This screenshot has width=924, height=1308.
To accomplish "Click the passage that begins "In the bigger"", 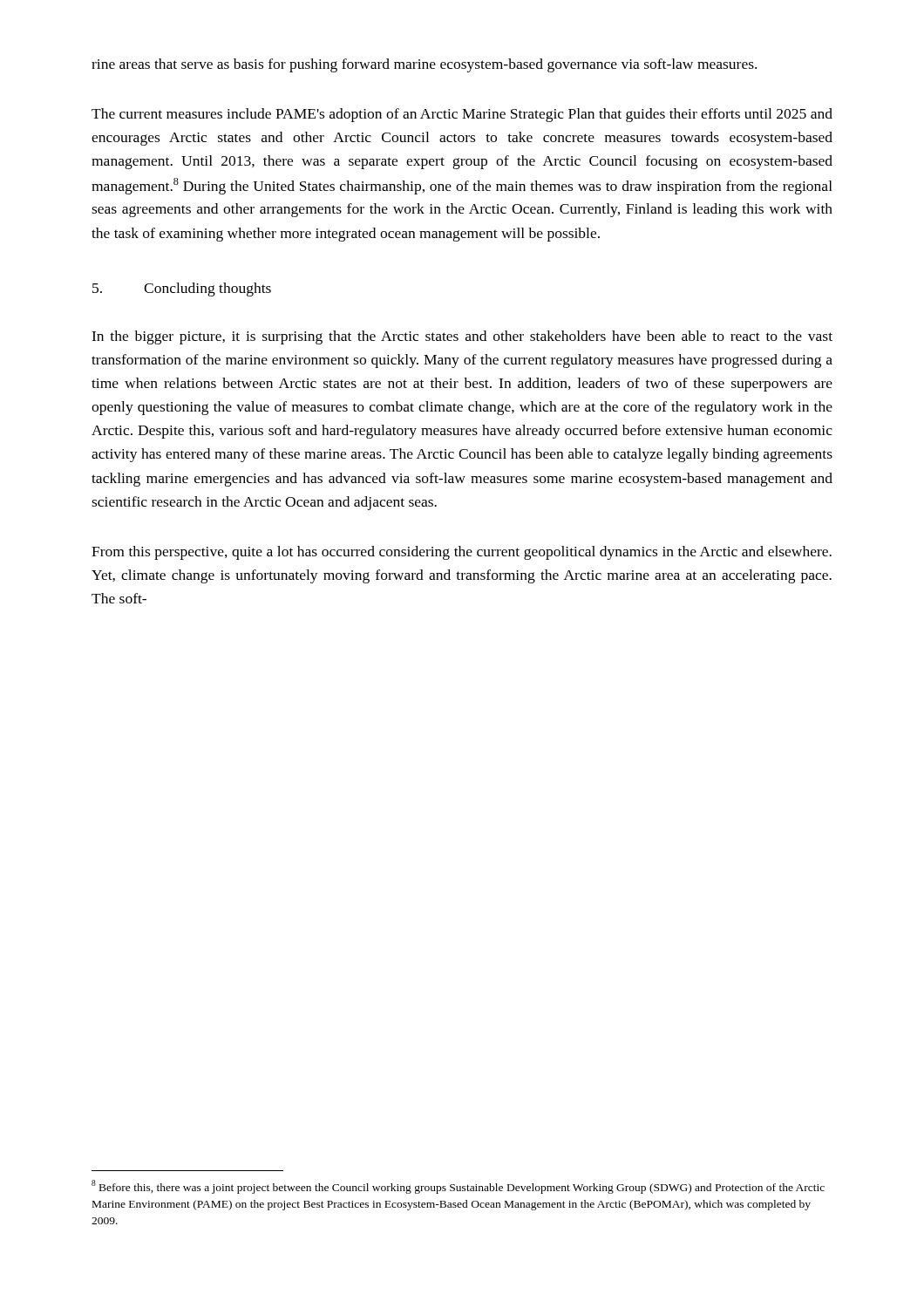I will pos(462,418).
